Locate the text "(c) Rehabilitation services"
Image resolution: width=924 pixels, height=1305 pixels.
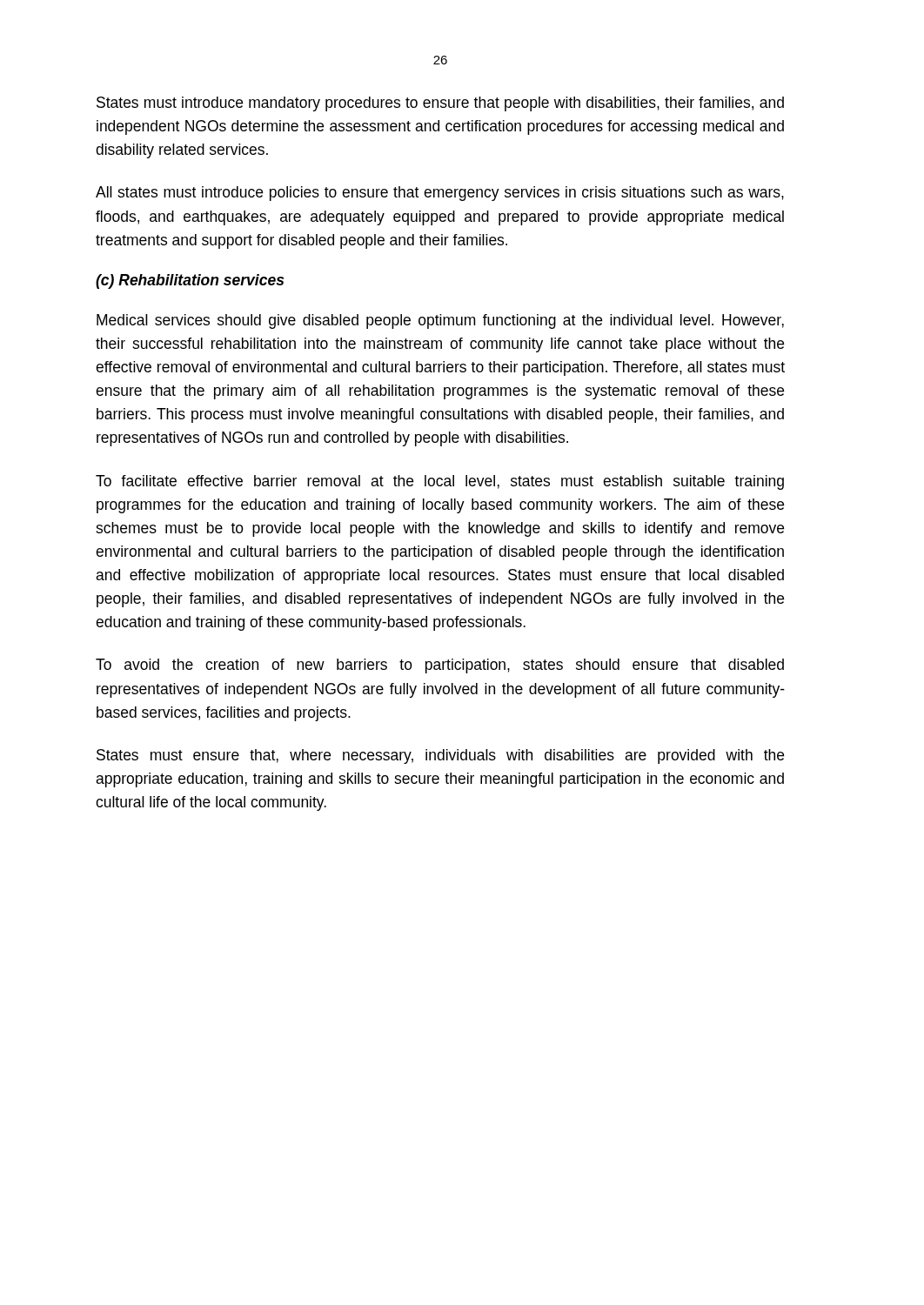pyautogui.click(x=190, y=280)
